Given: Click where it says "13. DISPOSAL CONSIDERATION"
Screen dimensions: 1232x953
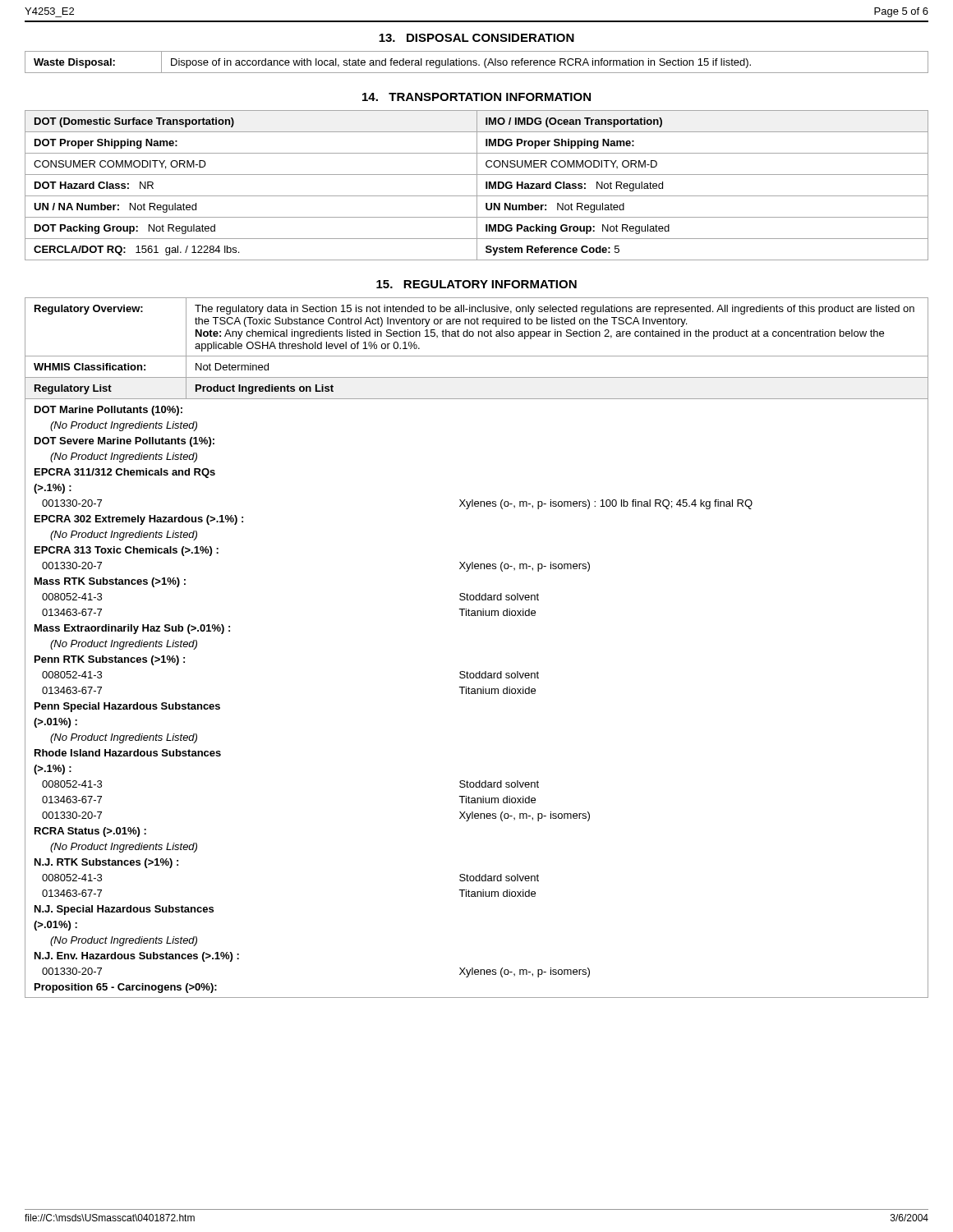Looking at the screenshot, I should [x=476, y=37].
